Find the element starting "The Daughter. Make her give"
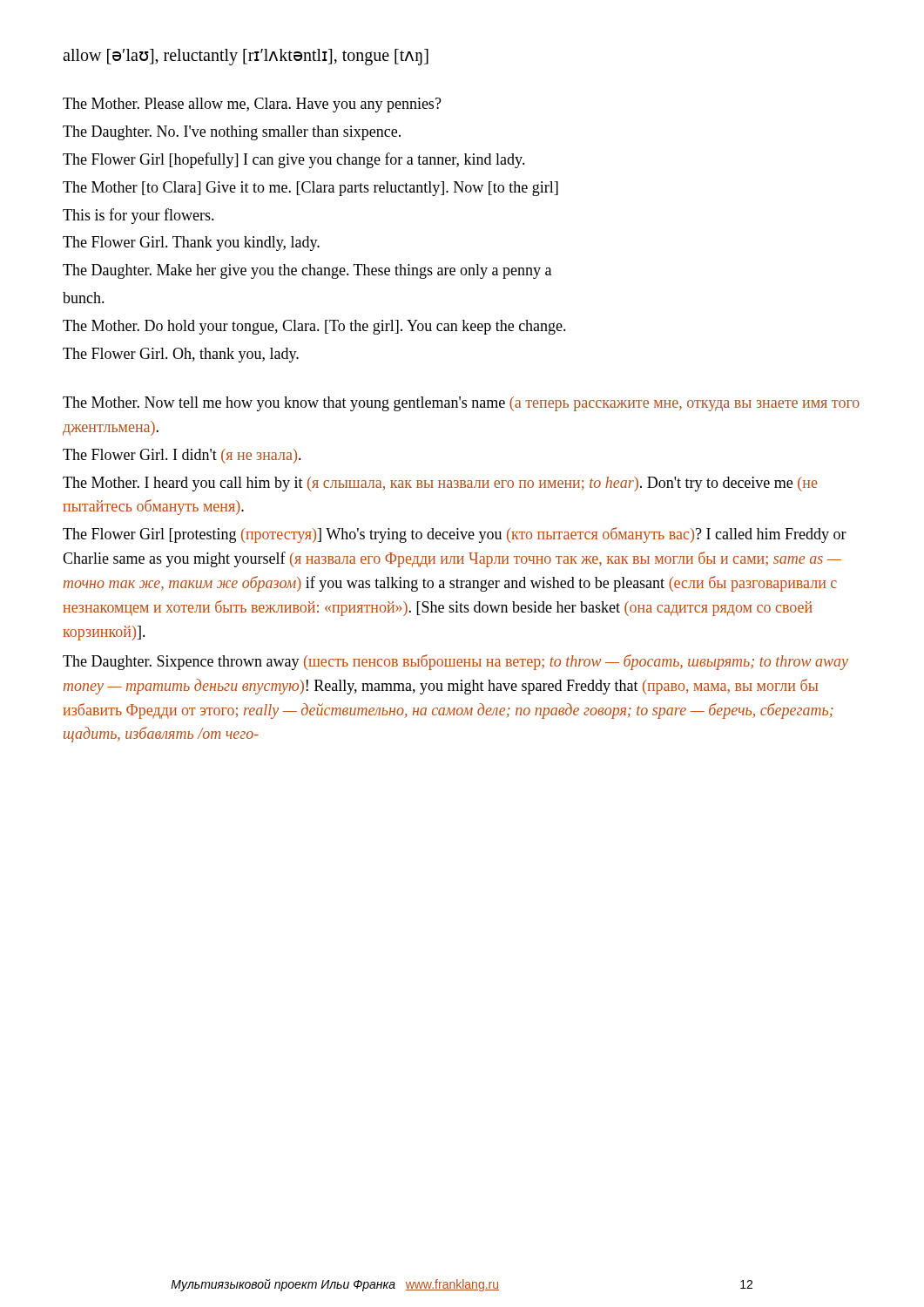924x1307 pixels. [x=307, y=270]
